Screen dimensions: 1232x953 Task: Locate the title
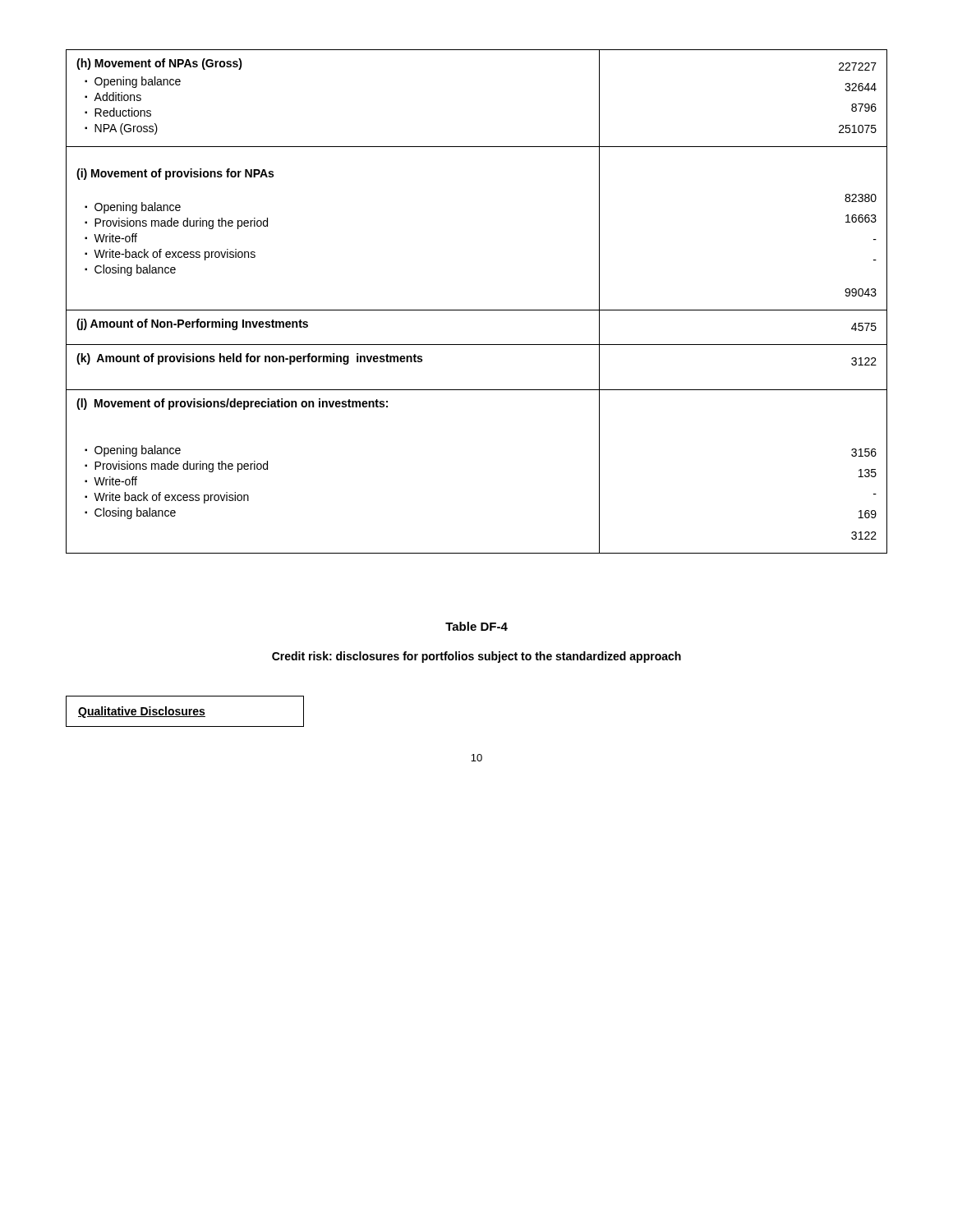click(x=476, y=626)
